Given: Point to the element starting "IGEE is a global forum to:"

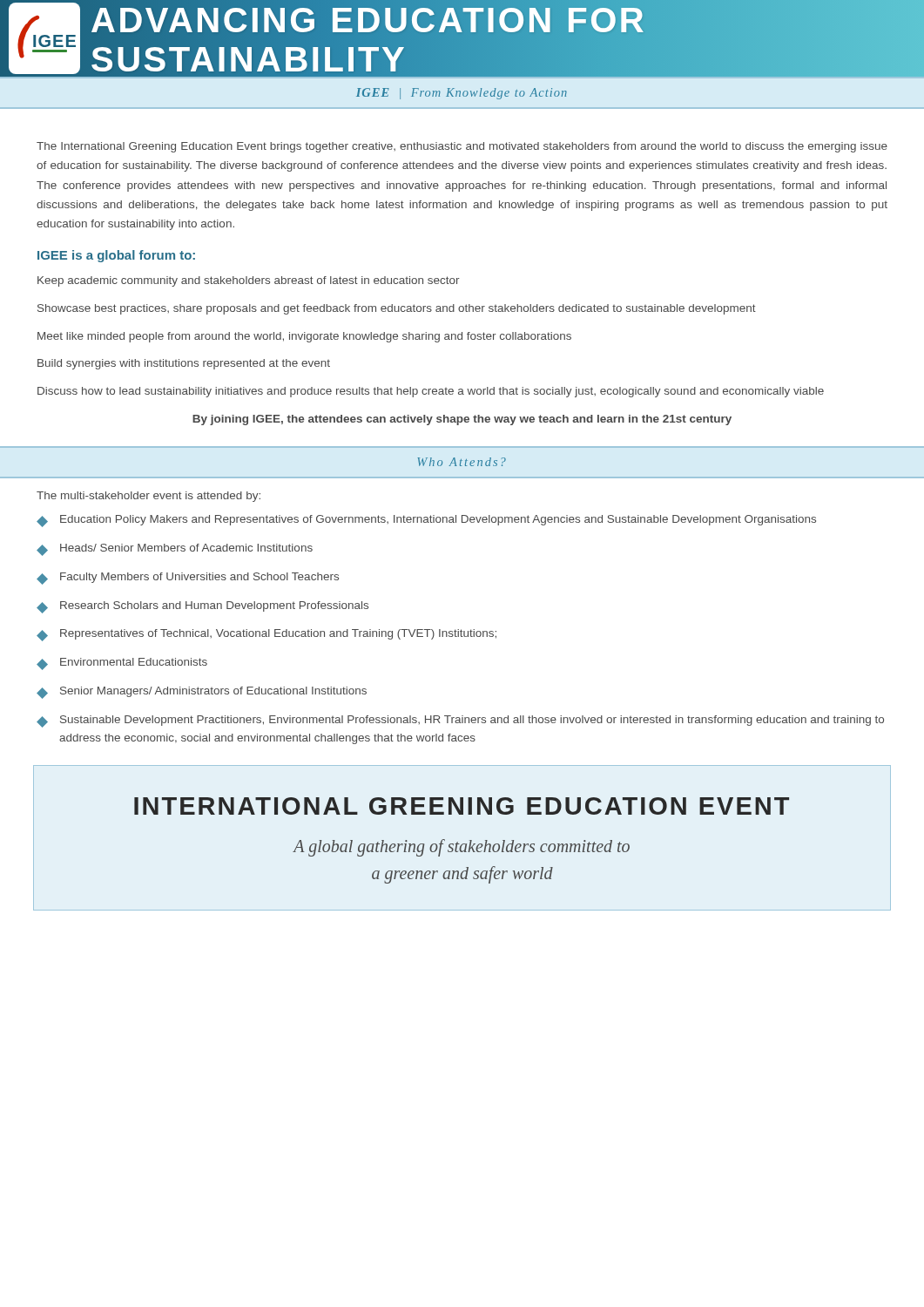Looking at the screenshot, I should point(116,255).
